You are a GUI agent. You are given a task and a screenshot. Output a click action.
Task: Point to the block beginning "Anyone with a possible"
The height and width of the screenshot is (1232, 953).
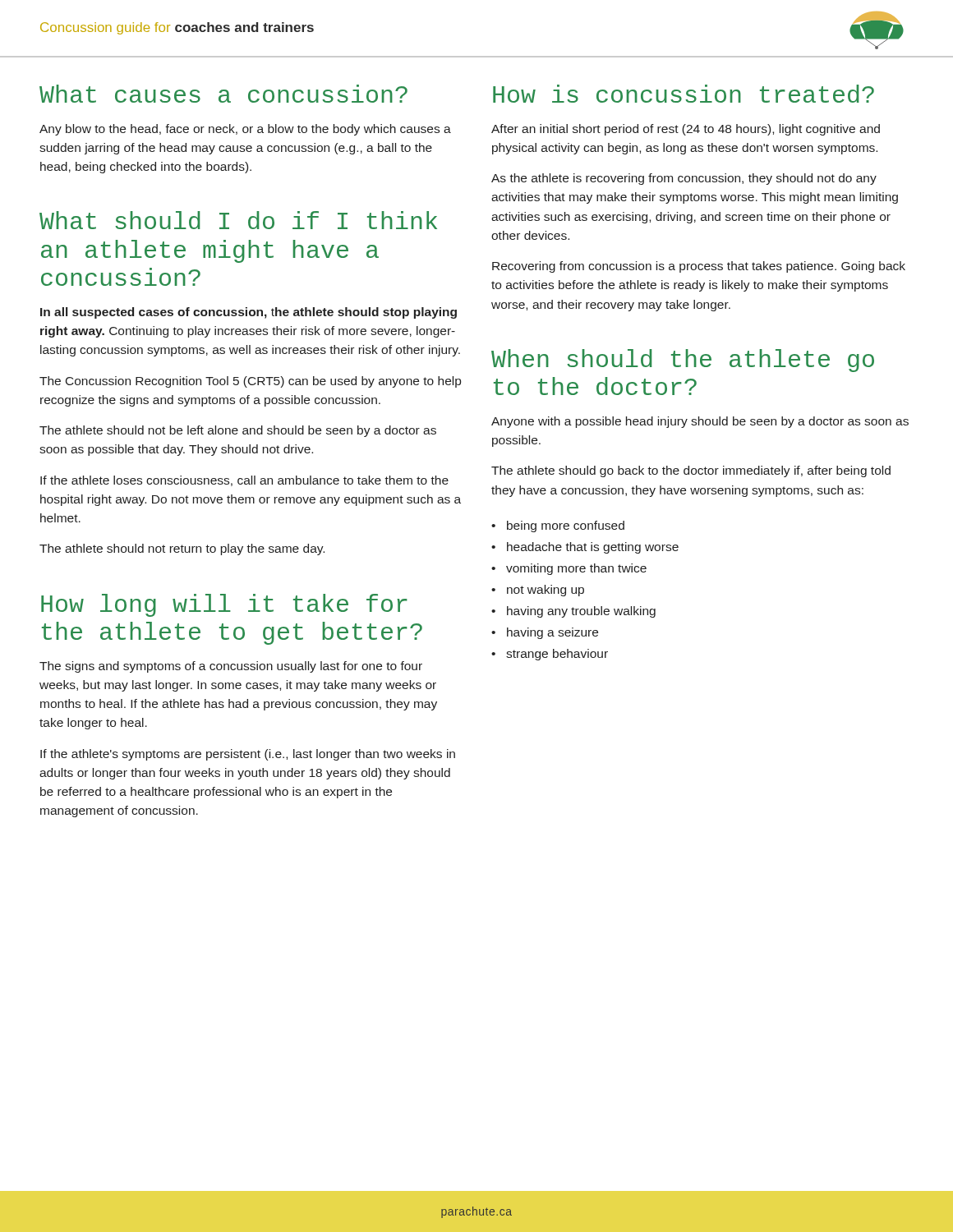[702, 430]
